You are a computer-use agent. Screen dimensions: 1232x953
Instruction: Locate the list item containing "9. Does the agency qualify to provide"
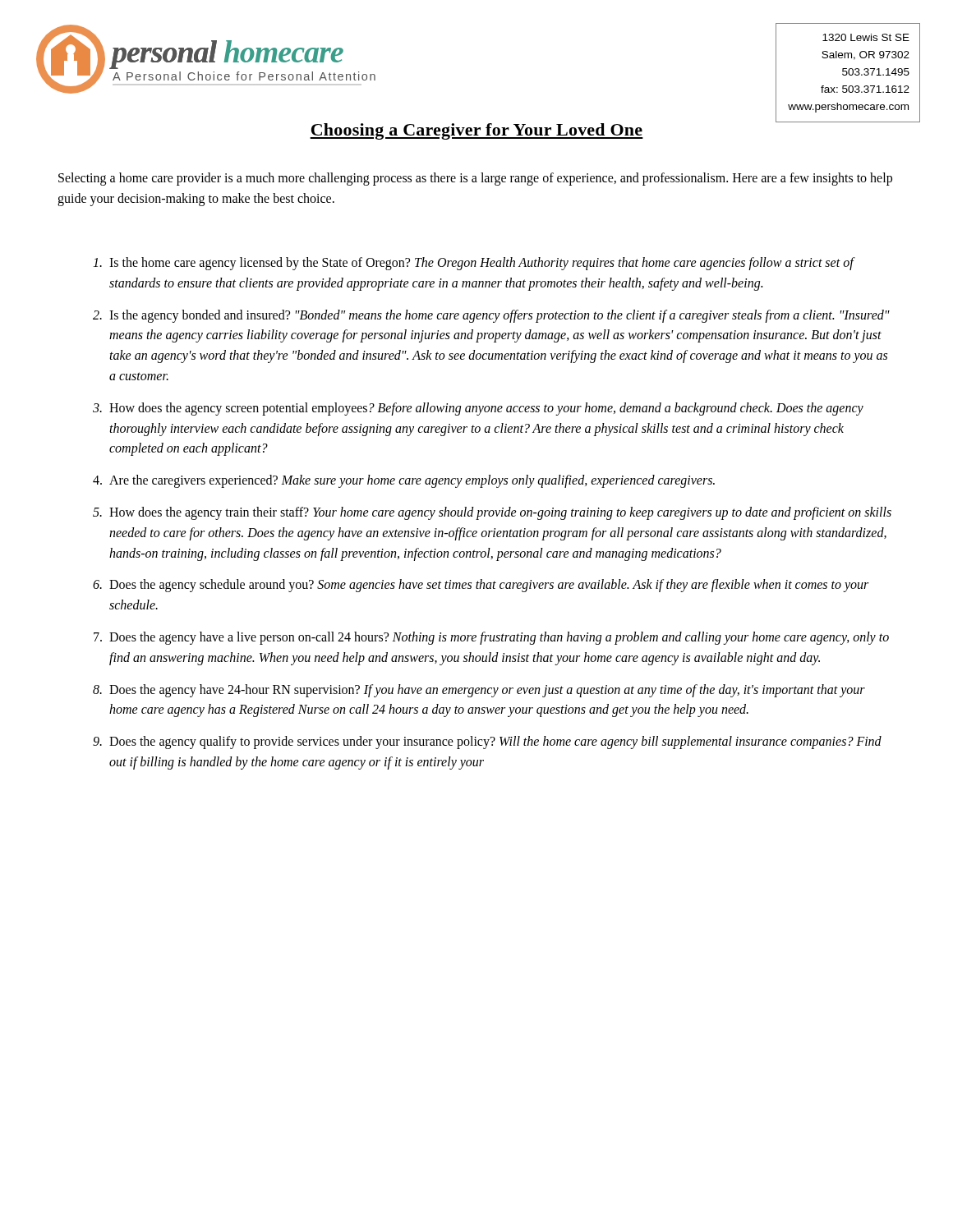(476, 752)
